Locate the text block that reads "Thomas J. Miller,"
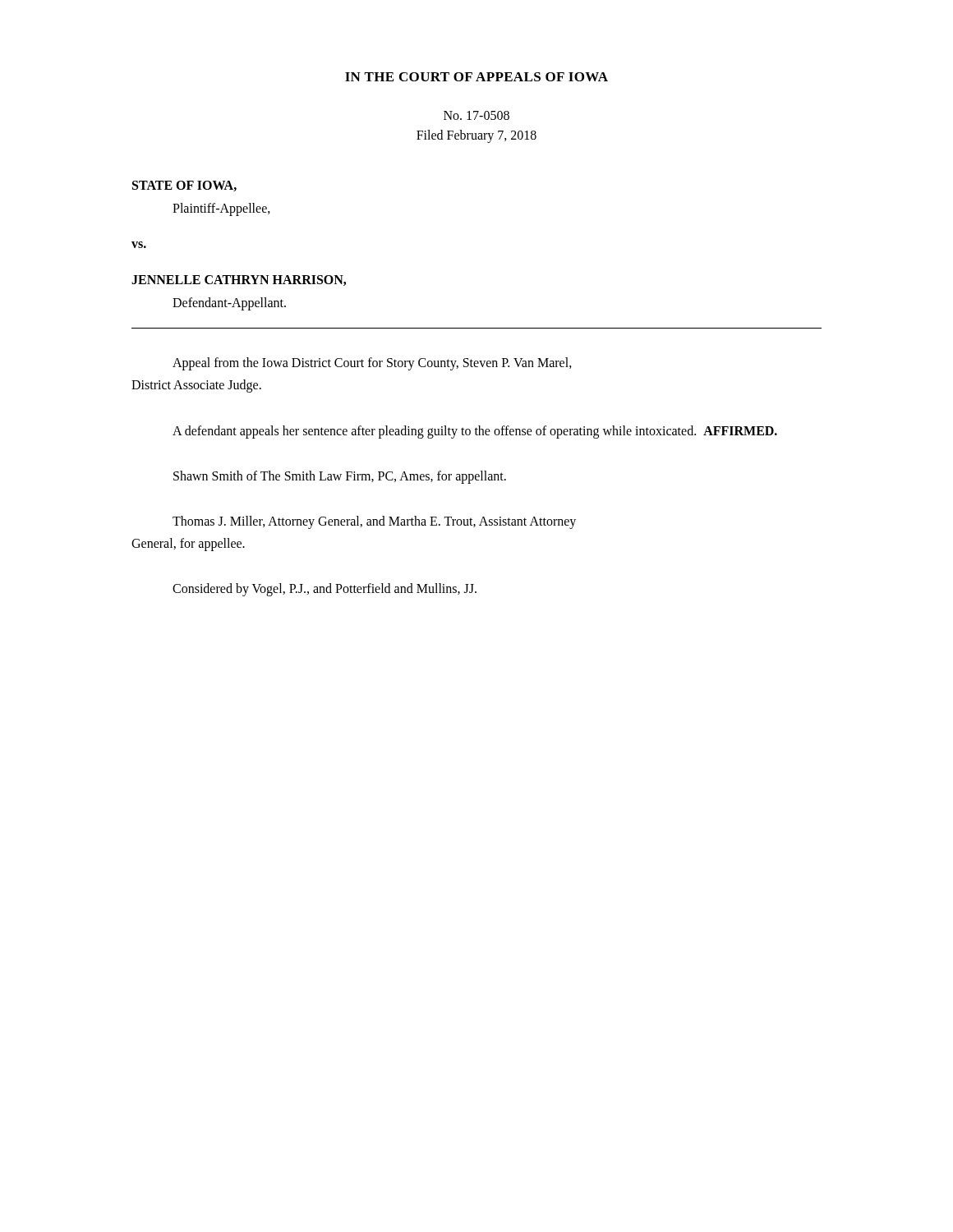Viewport: 953px width, 1232px height. pyautogui.click(x=476, y=532)
